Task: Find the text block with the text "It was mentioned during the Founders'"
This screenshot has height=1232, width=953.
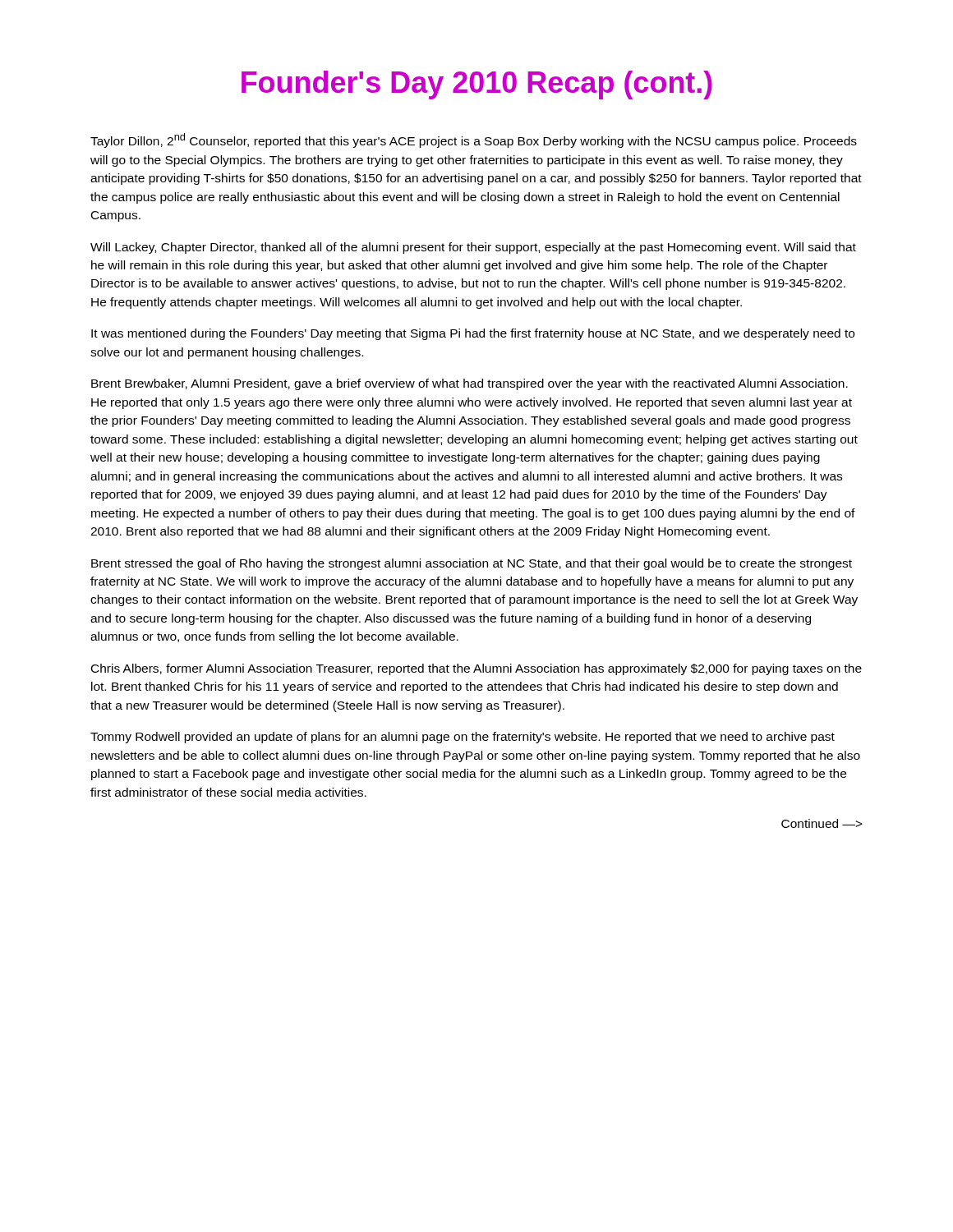Action: point(473,343)
